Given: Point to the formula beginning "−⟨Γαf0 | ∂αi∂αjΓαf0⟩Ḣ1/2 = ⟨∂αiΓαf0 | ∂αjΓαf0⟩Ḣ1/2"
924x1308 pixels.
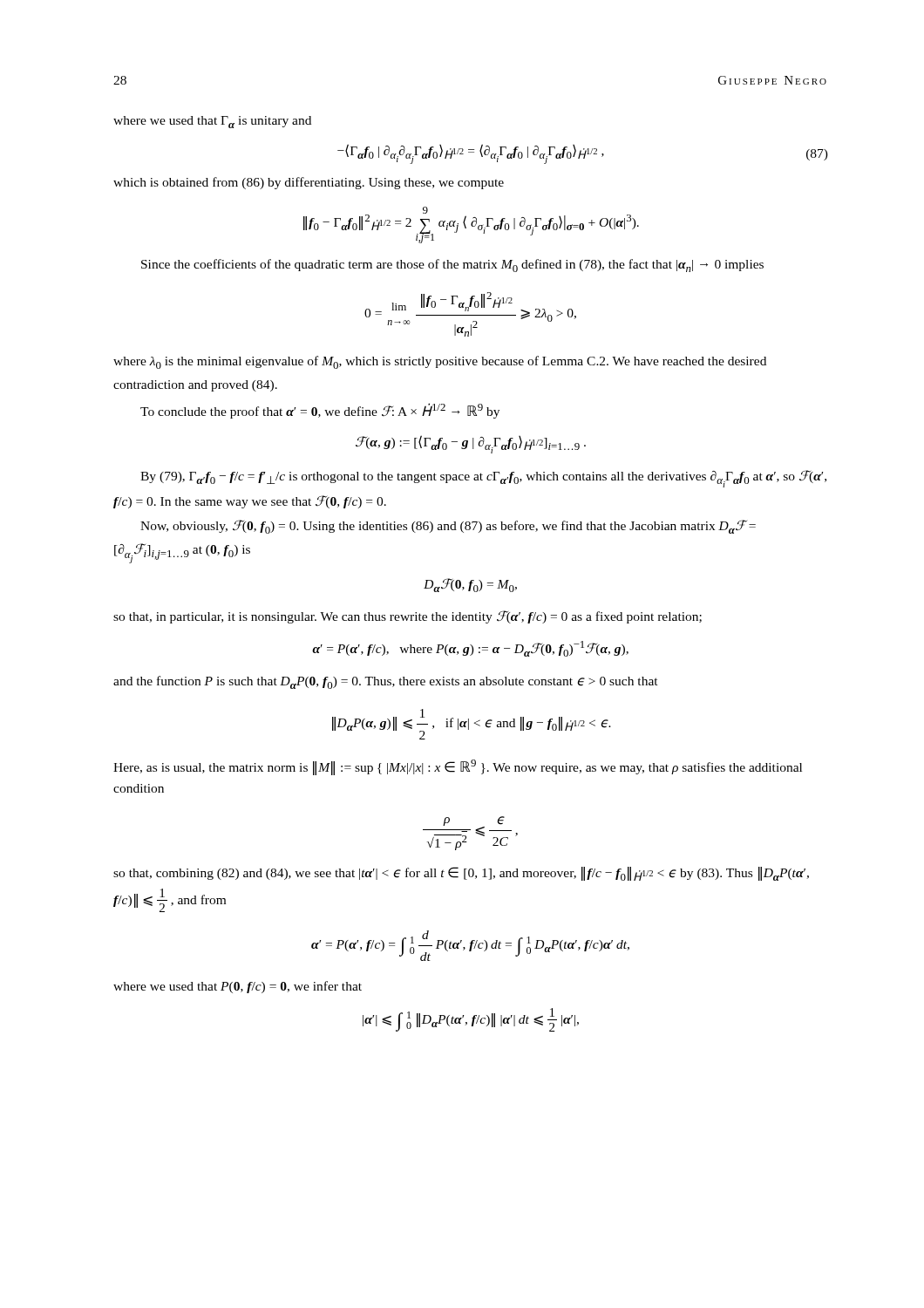Looking at the screenshot, I should [583, 153].
